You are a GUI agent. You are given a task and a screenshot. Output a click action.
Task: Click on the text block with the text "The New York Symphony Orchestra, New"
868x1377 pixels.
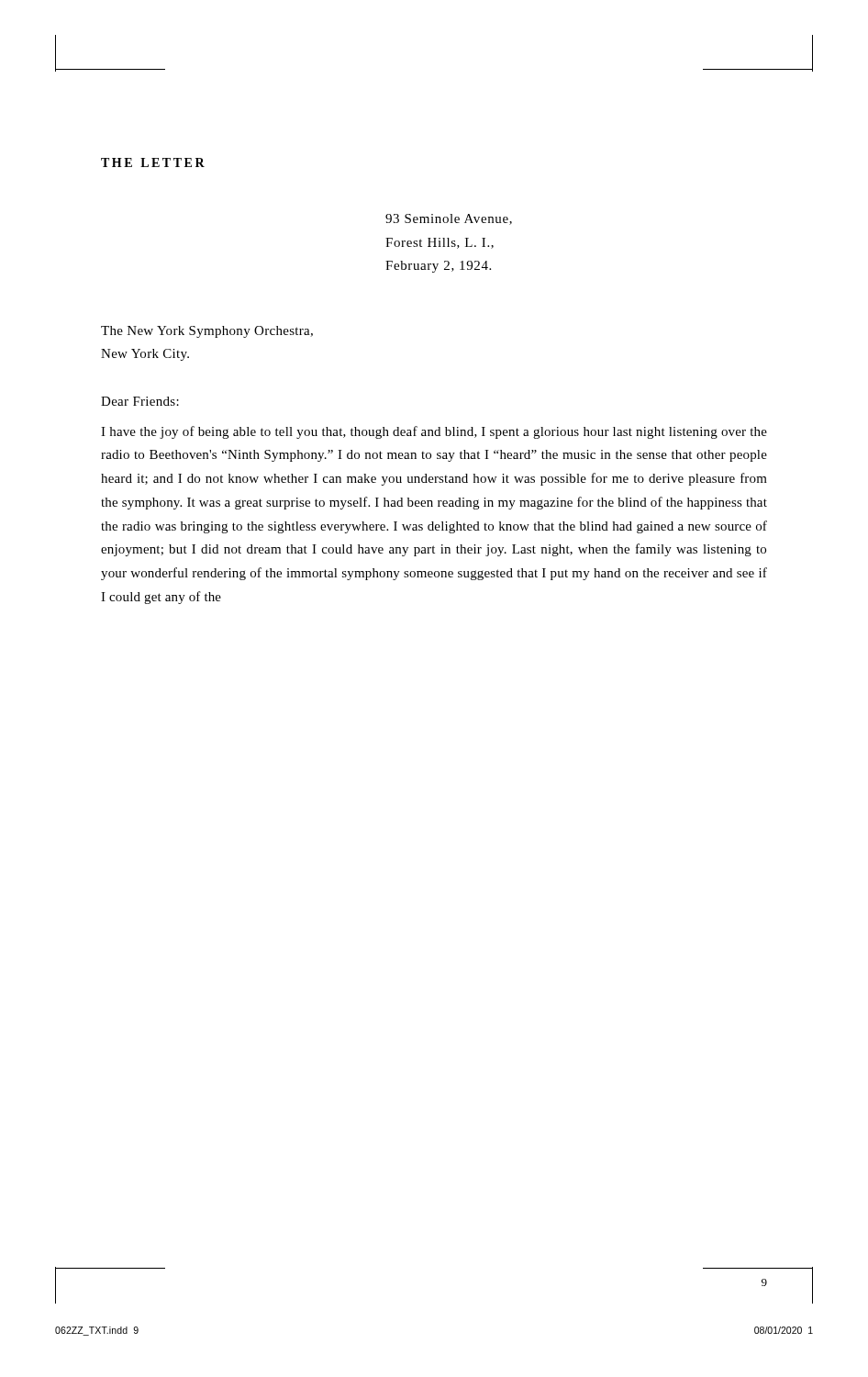coord(207,342)
